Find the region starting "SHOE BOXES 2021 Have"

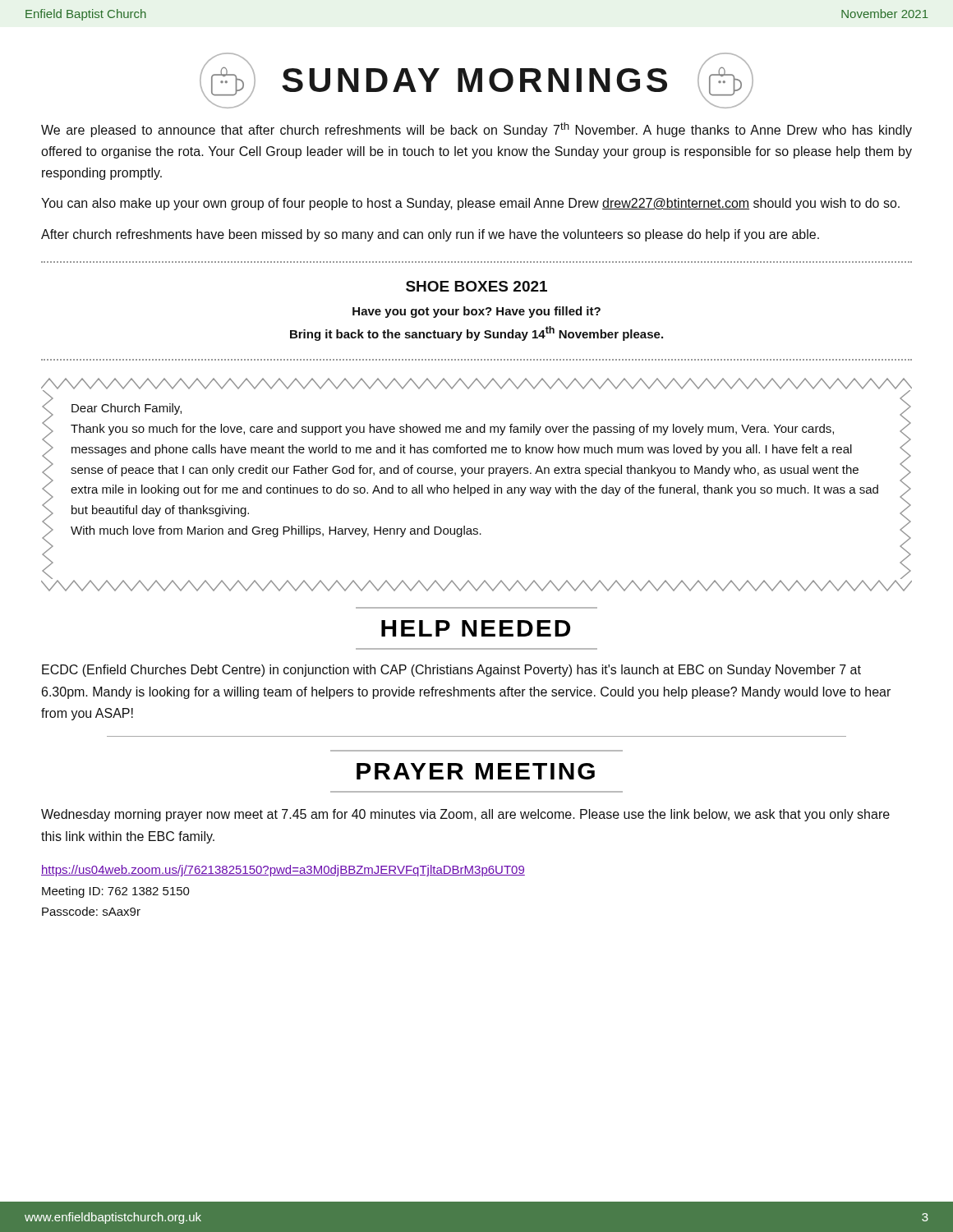476,311
